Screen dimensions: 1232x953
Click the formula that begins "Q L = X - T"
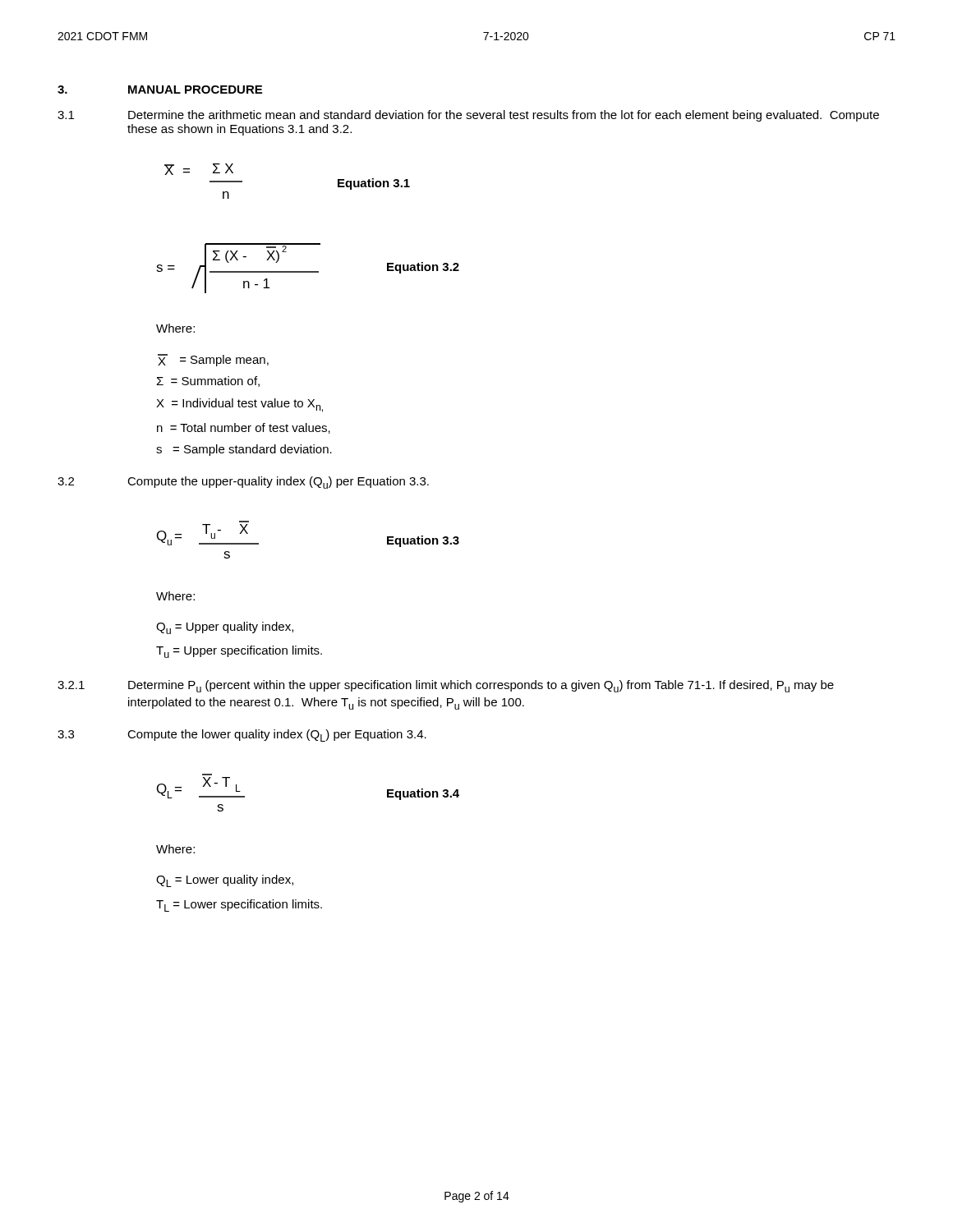click(226, 786)
